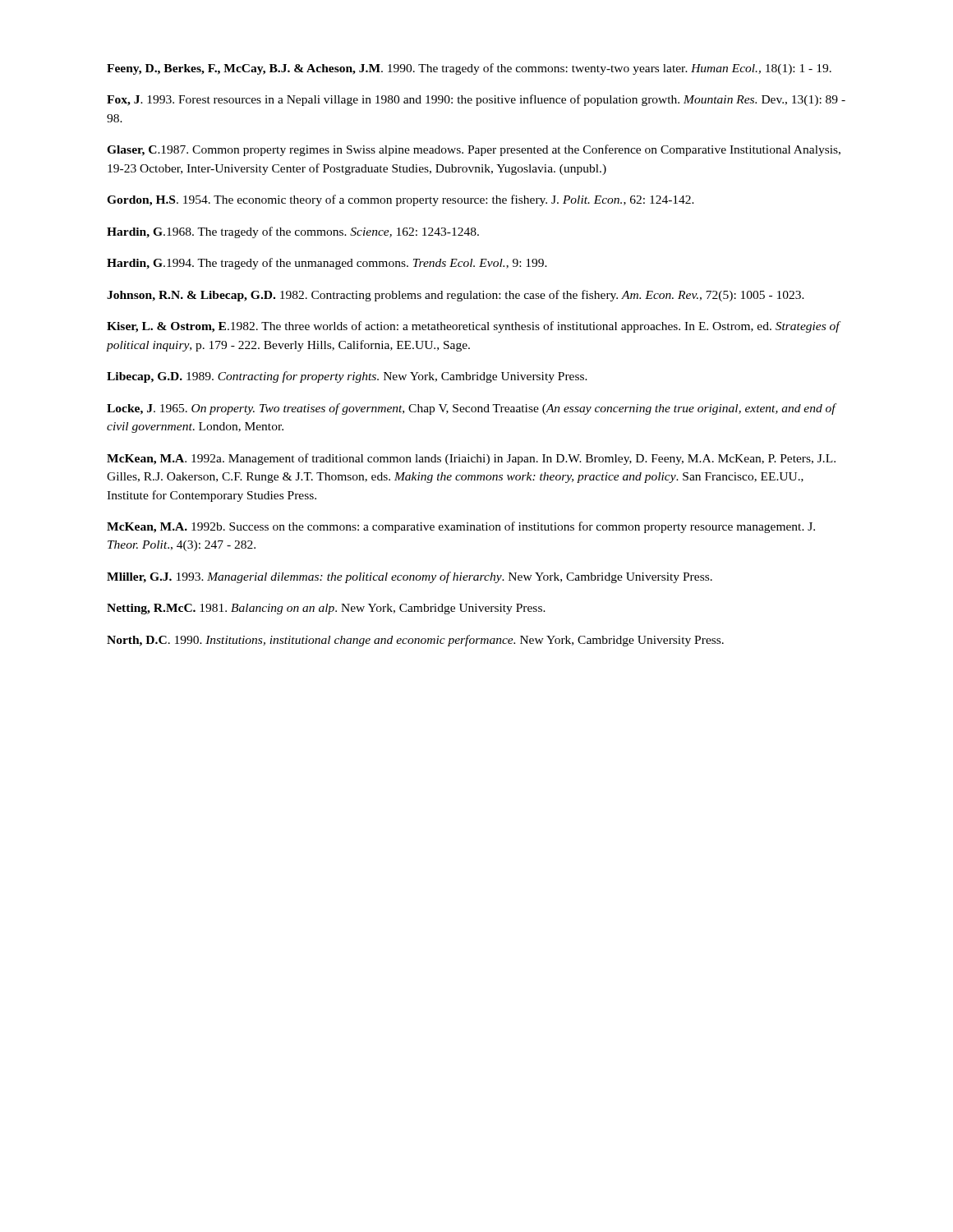Where is the passage that starts "Fox, J. 1993. Forest resources in a Nepali"?
The image size is (953, 1232).
click(x=476, y=109)
